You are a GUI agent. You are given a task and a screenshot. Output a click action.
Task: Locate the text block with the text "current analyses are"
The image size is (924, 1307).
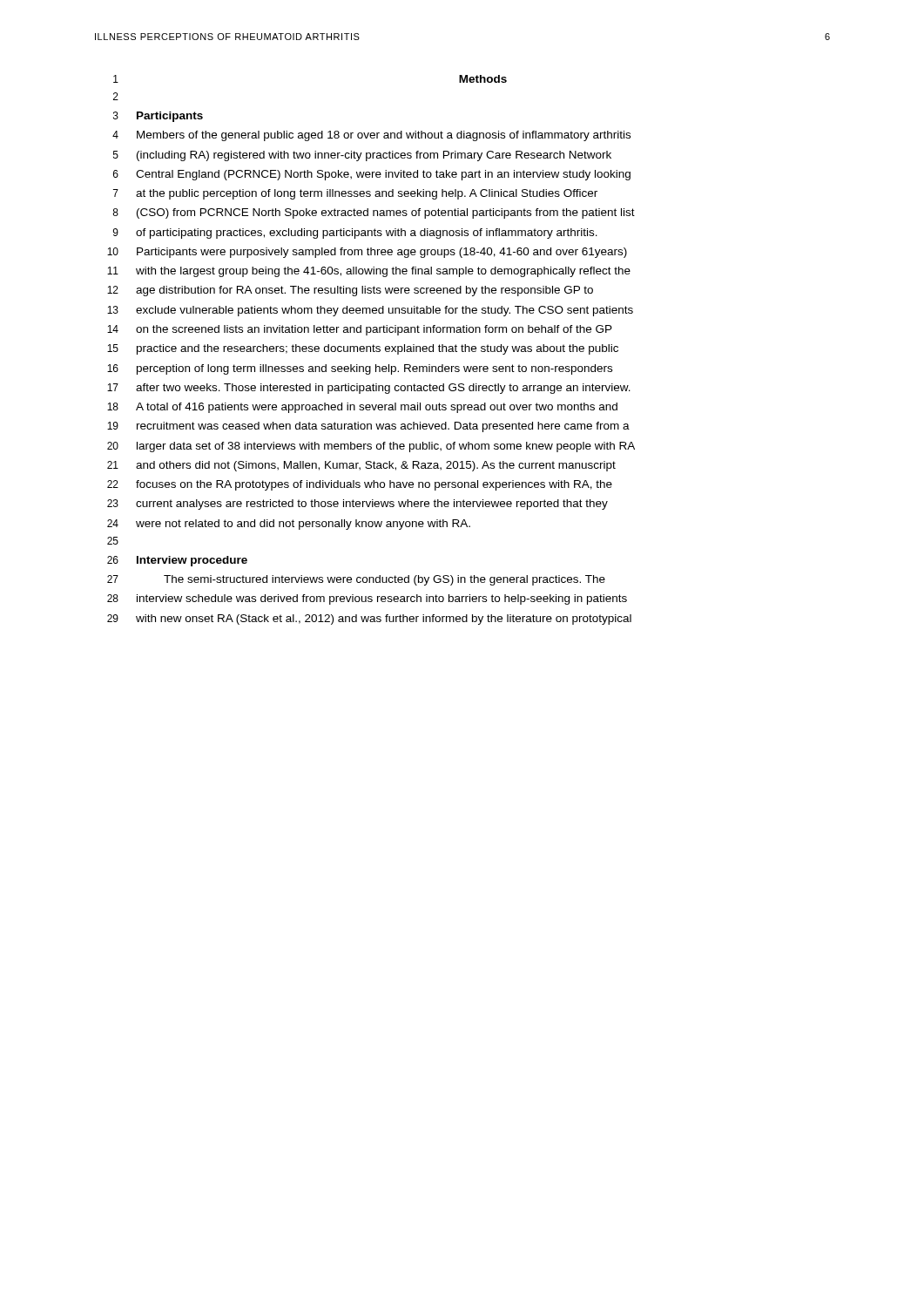[372, 503]
